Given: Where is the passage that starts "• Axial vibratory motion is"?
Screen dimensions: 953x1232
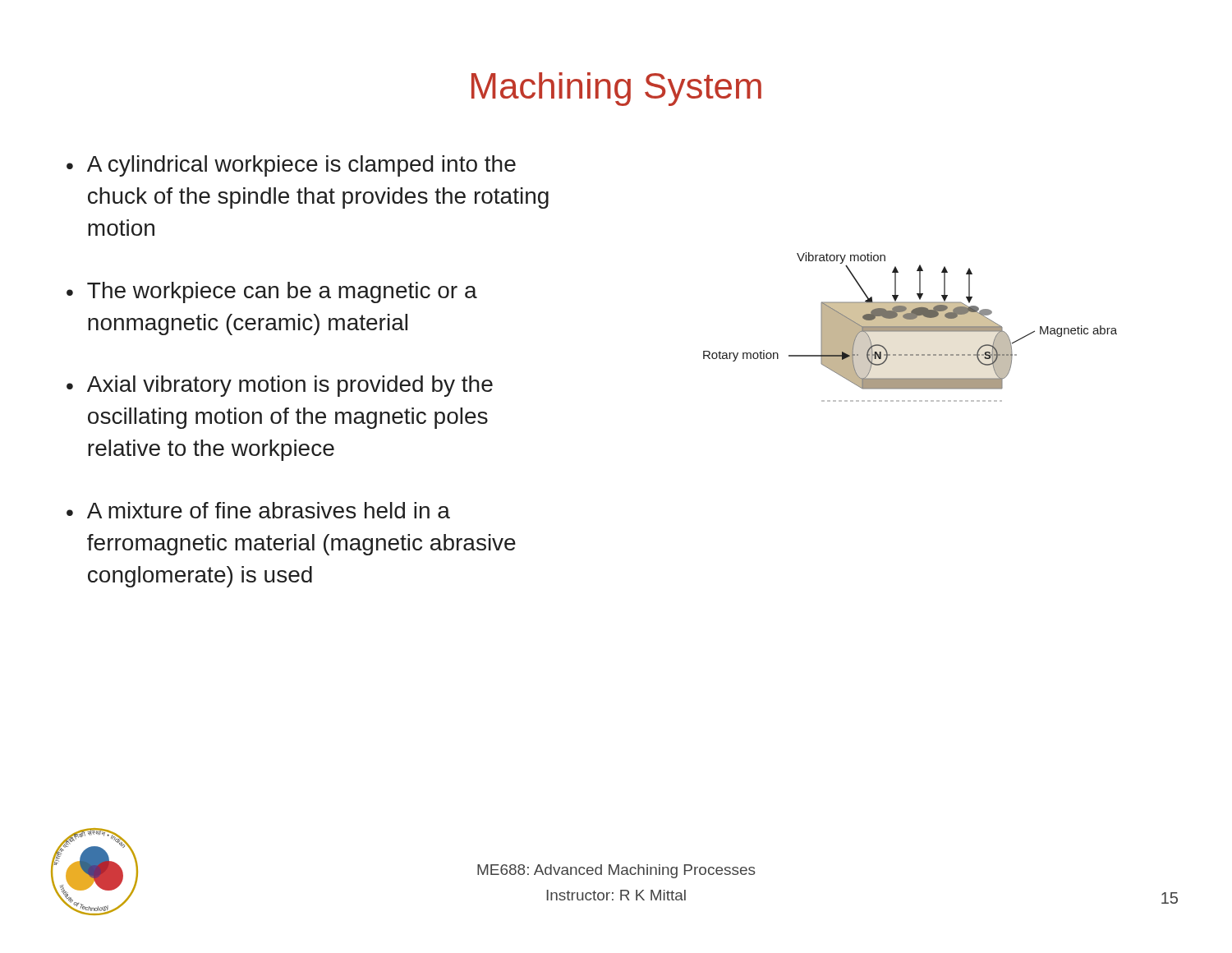Looking at the screenshot, I should 312,416.
